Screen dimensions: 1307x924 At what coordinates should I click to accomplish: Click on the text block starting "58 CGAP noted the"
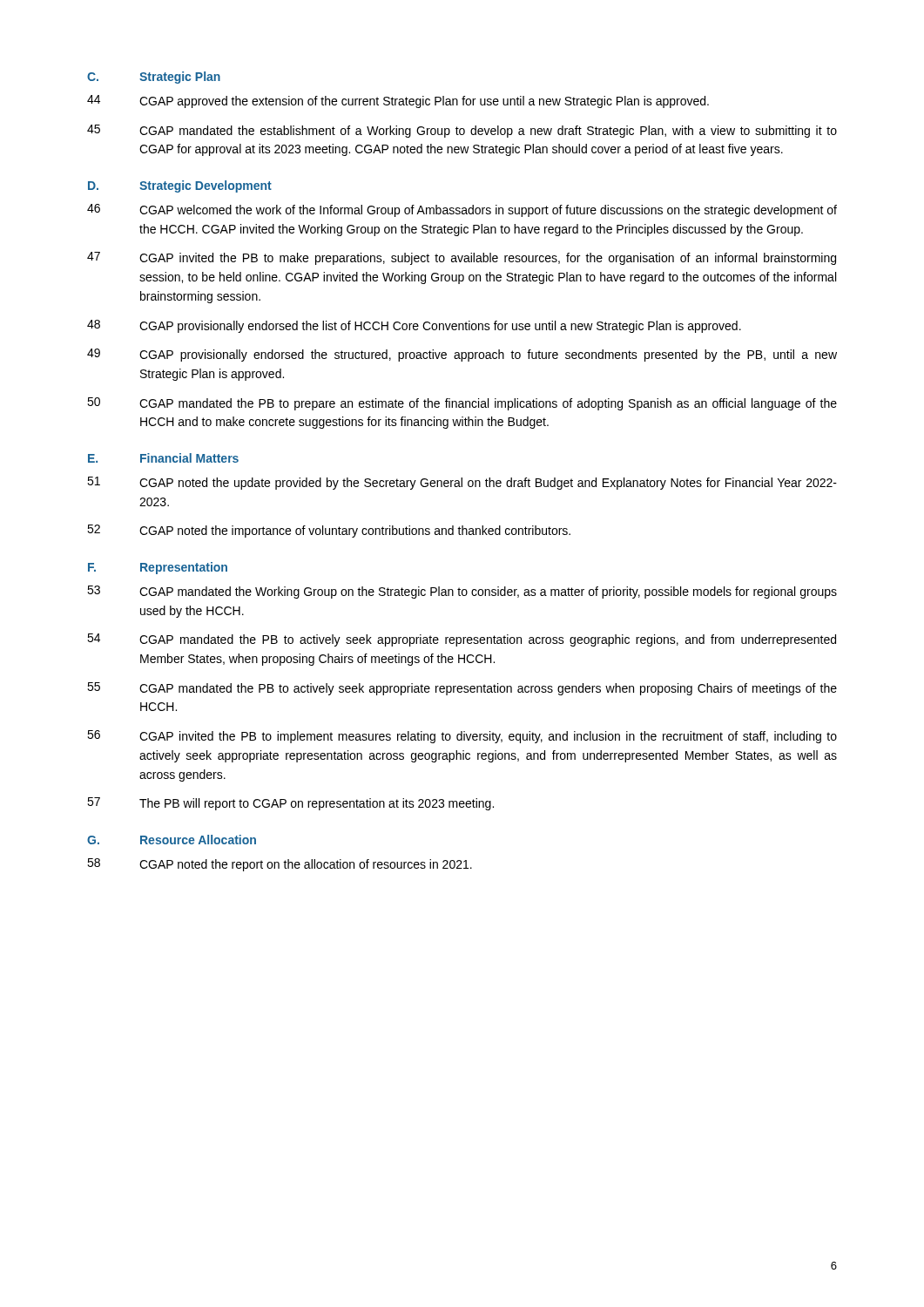[462, 865]
